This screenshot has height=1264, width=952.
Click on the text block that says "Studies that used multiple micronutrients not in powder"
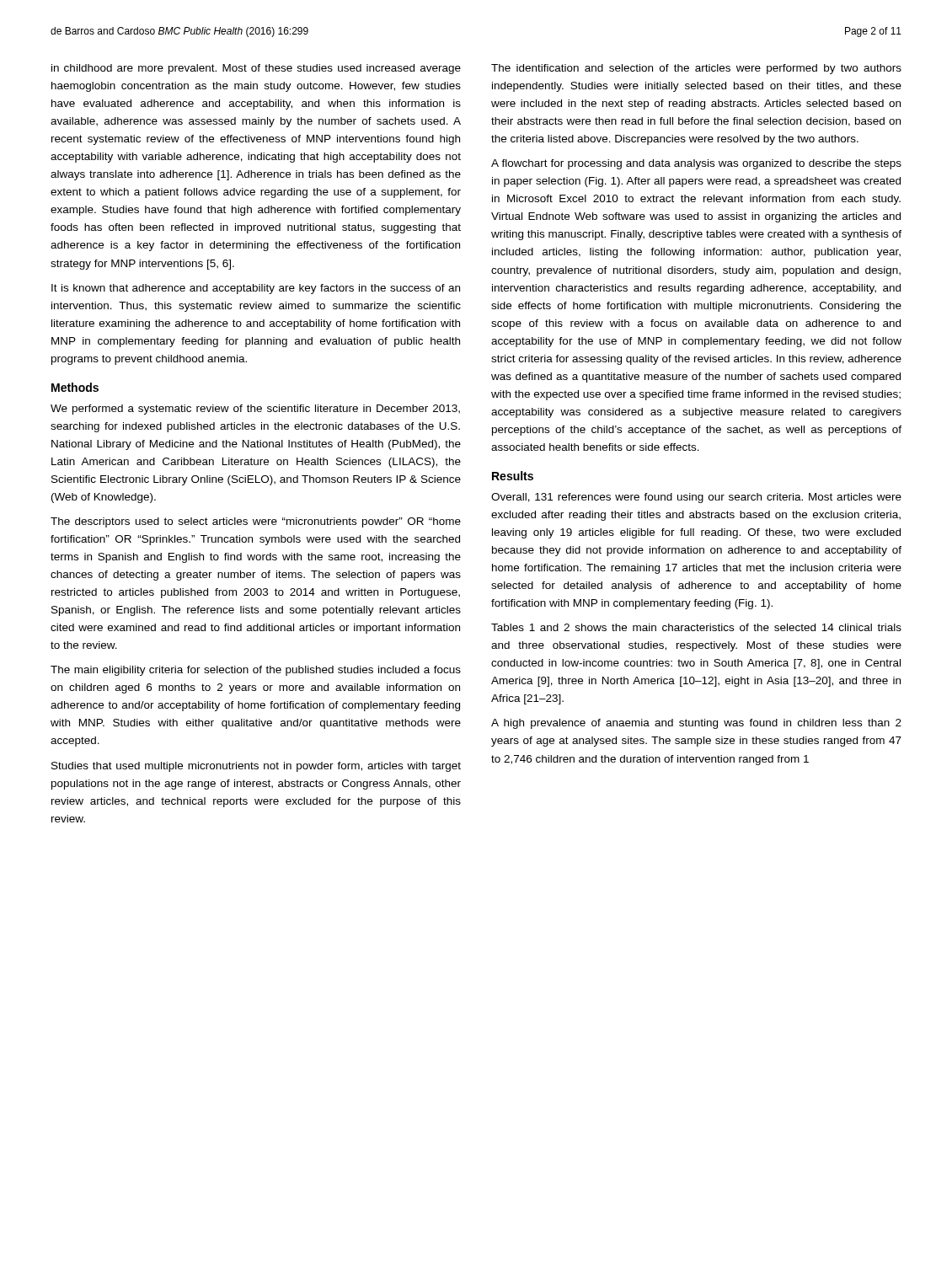pyautogui.click(x=256, y=792)
